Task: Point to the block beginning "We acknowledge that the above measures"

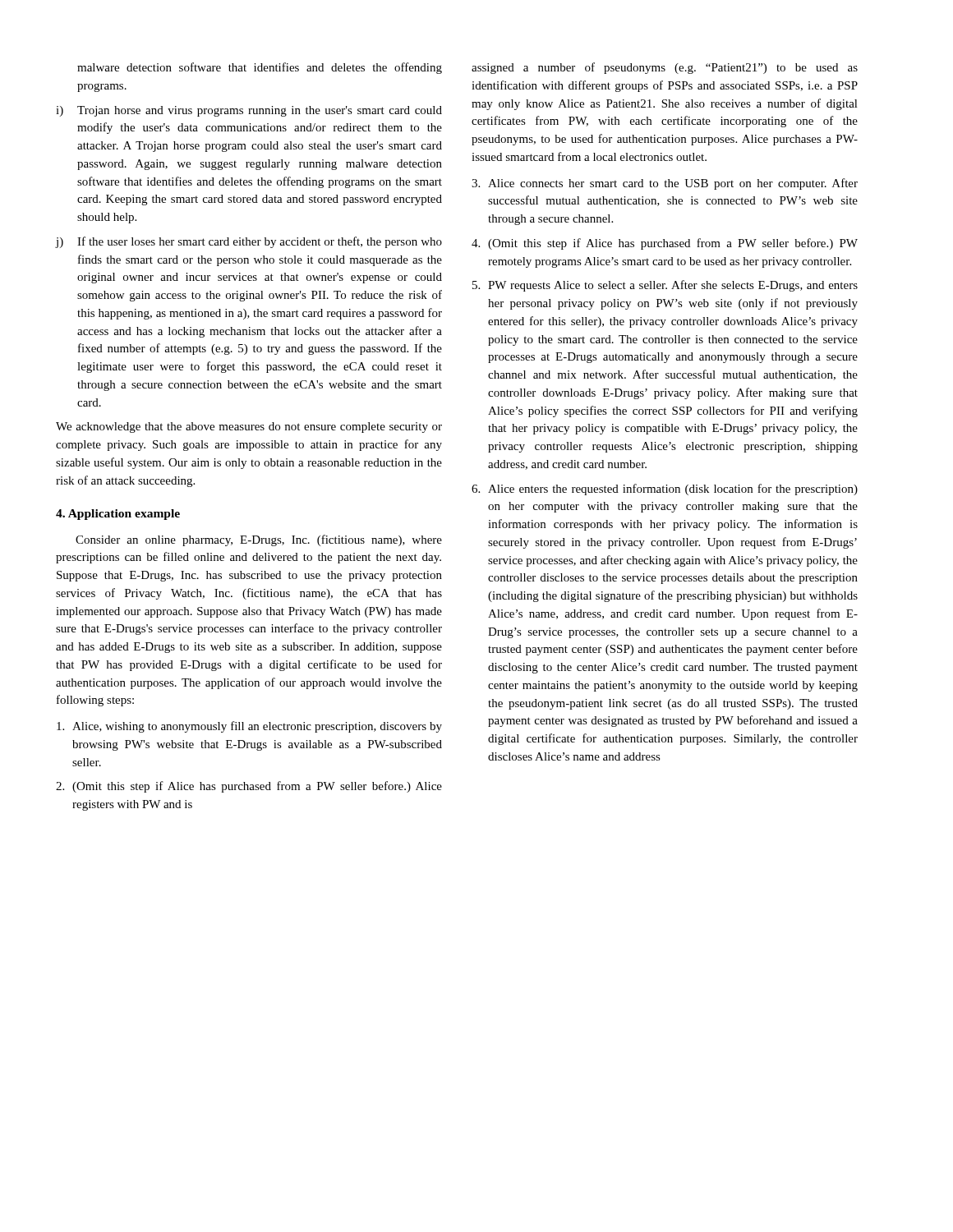Action: pyautogui.click(x=249, y=453)
